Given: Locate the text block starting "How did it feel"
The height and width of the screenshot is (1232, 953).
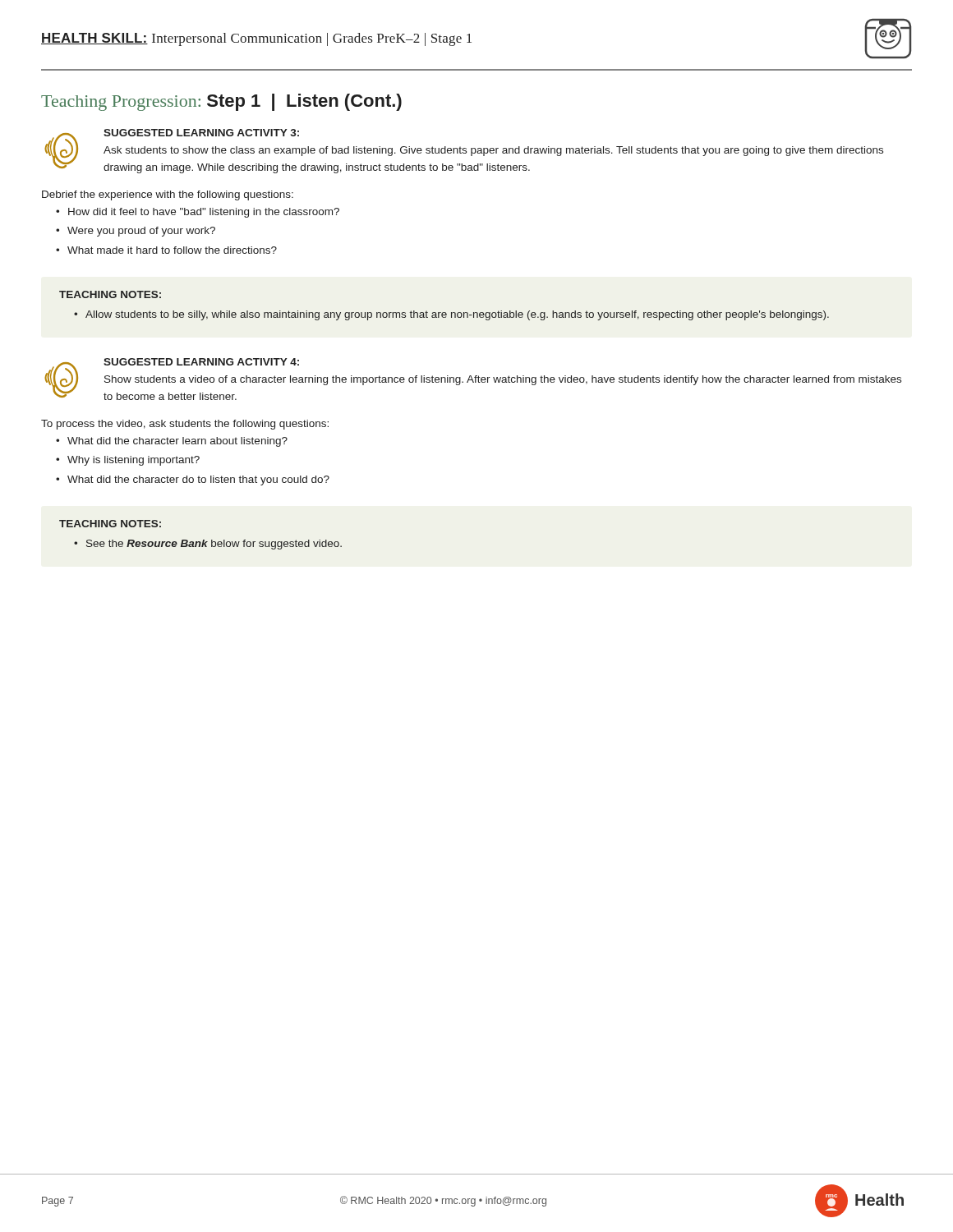Looking at the screenshot, I should point(204,212).
